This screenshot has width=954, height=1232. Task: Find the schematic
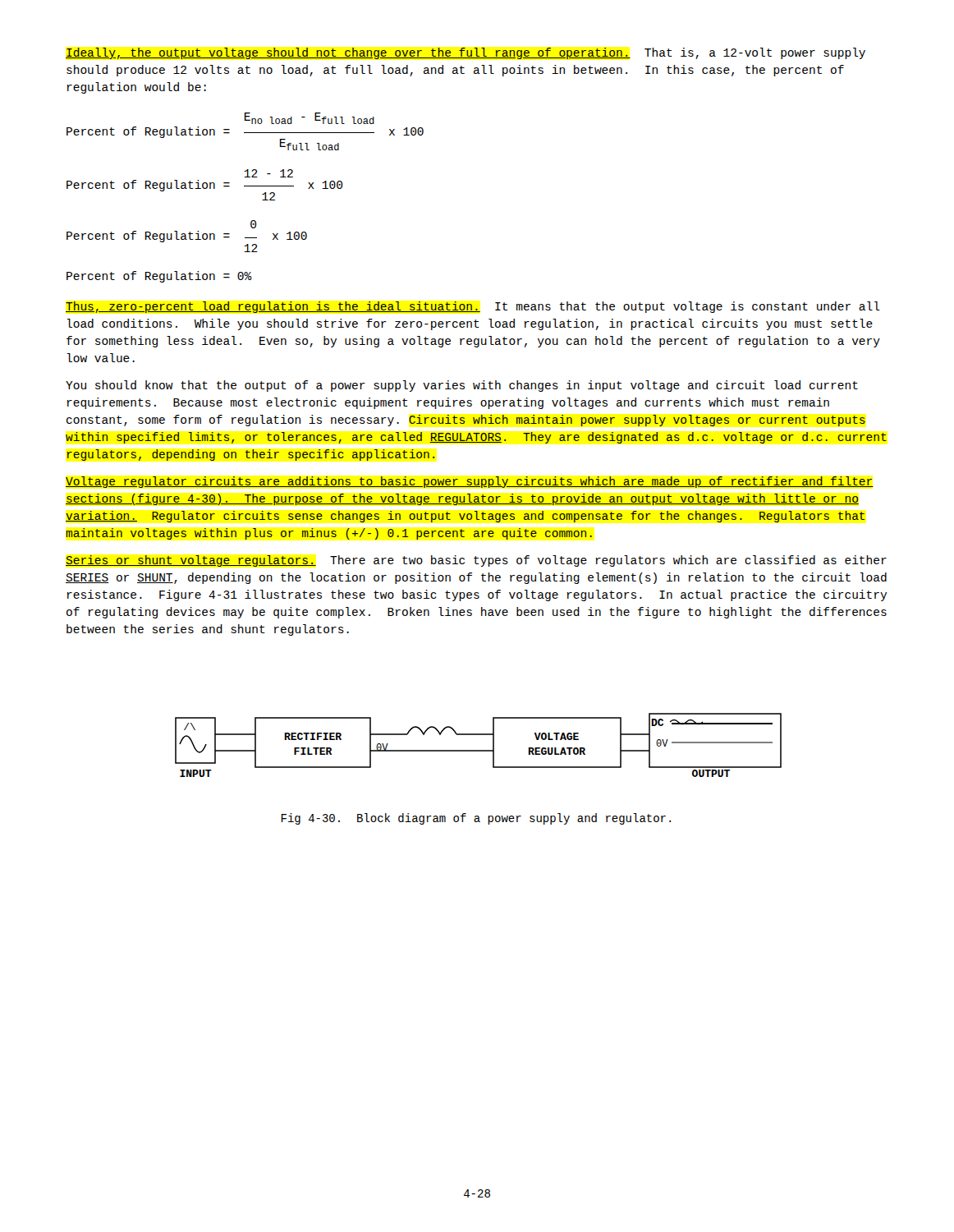pyautogui.click(x=477, y=729)
